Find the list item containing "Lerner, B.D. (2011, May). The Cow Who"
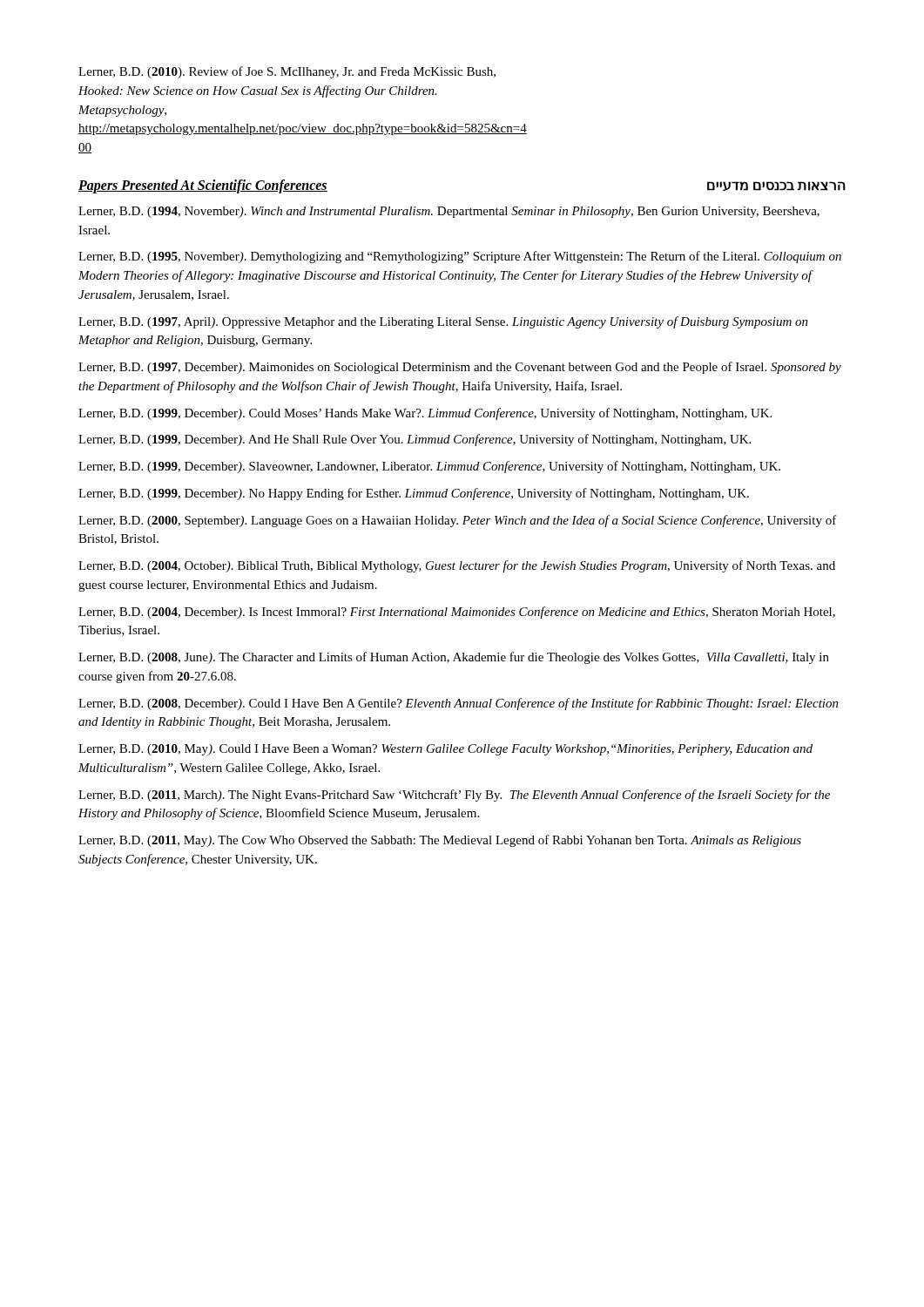The image size is (924, 1307). (x=440, y=849)
